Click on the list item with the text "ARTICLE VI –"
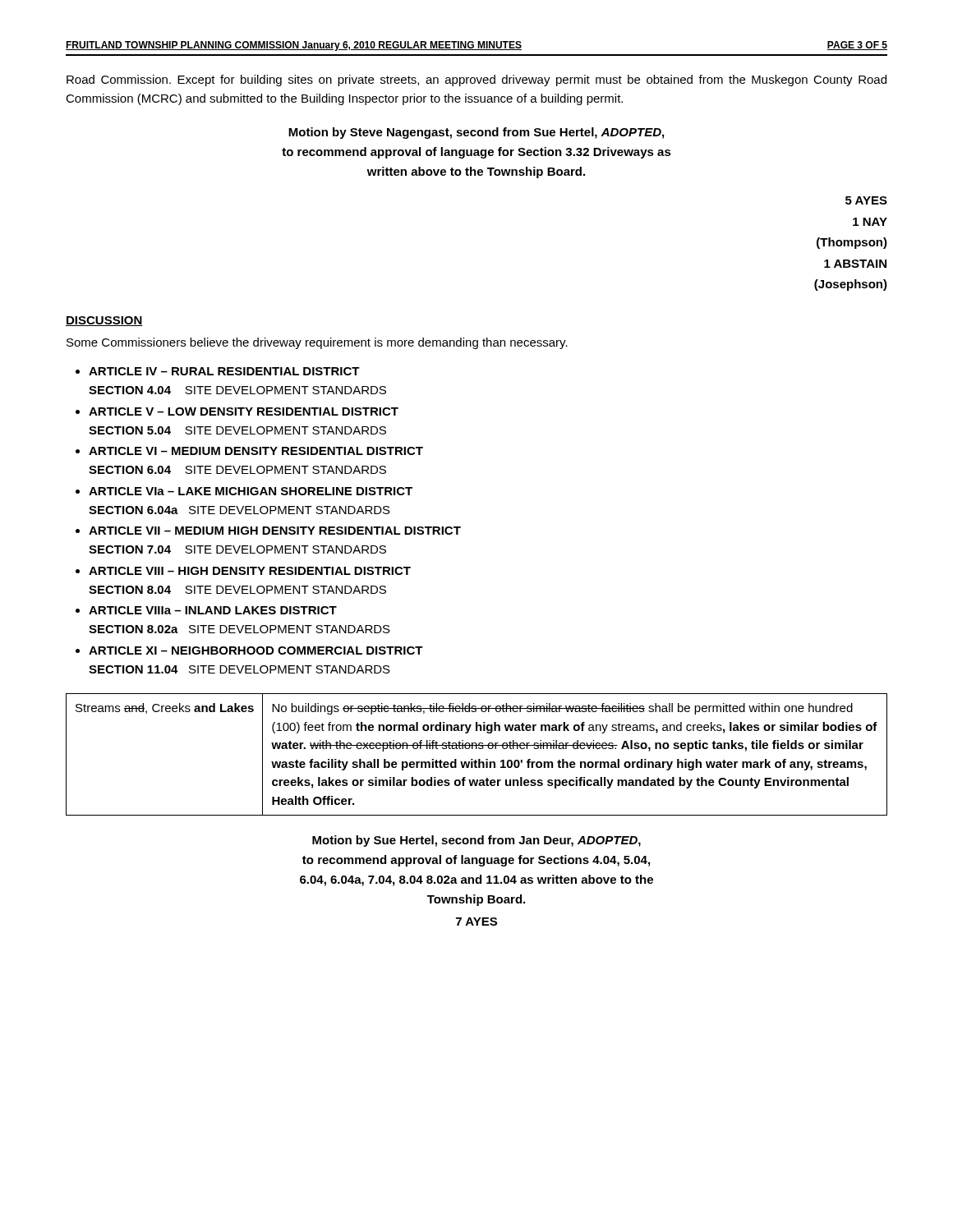Image resolution: width=953 pixels, height=1232 pixels. click(x=256, y=460)
